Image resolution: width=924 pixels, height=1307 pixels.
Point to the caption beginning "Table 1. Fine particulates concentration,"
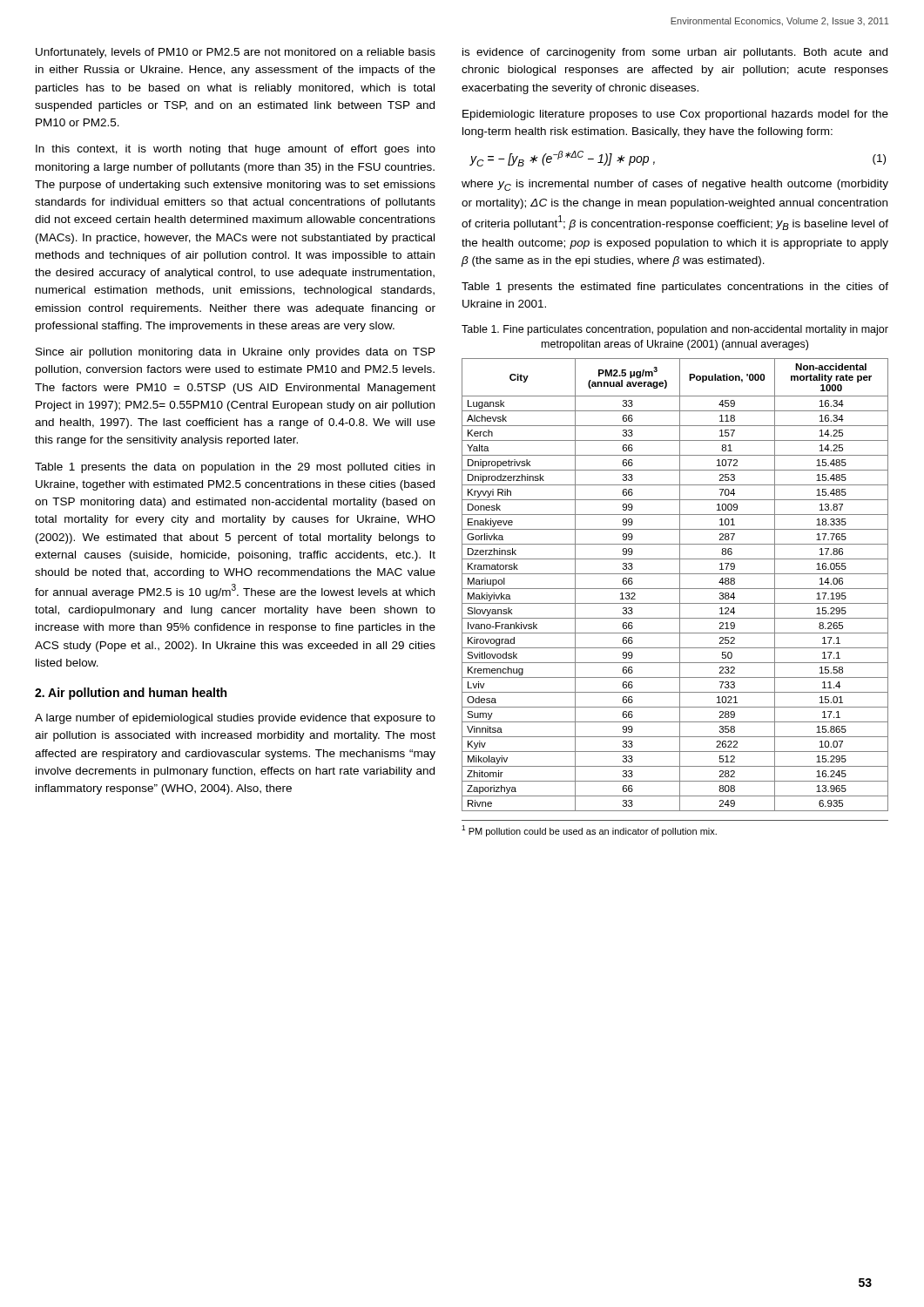pos(675,337)
